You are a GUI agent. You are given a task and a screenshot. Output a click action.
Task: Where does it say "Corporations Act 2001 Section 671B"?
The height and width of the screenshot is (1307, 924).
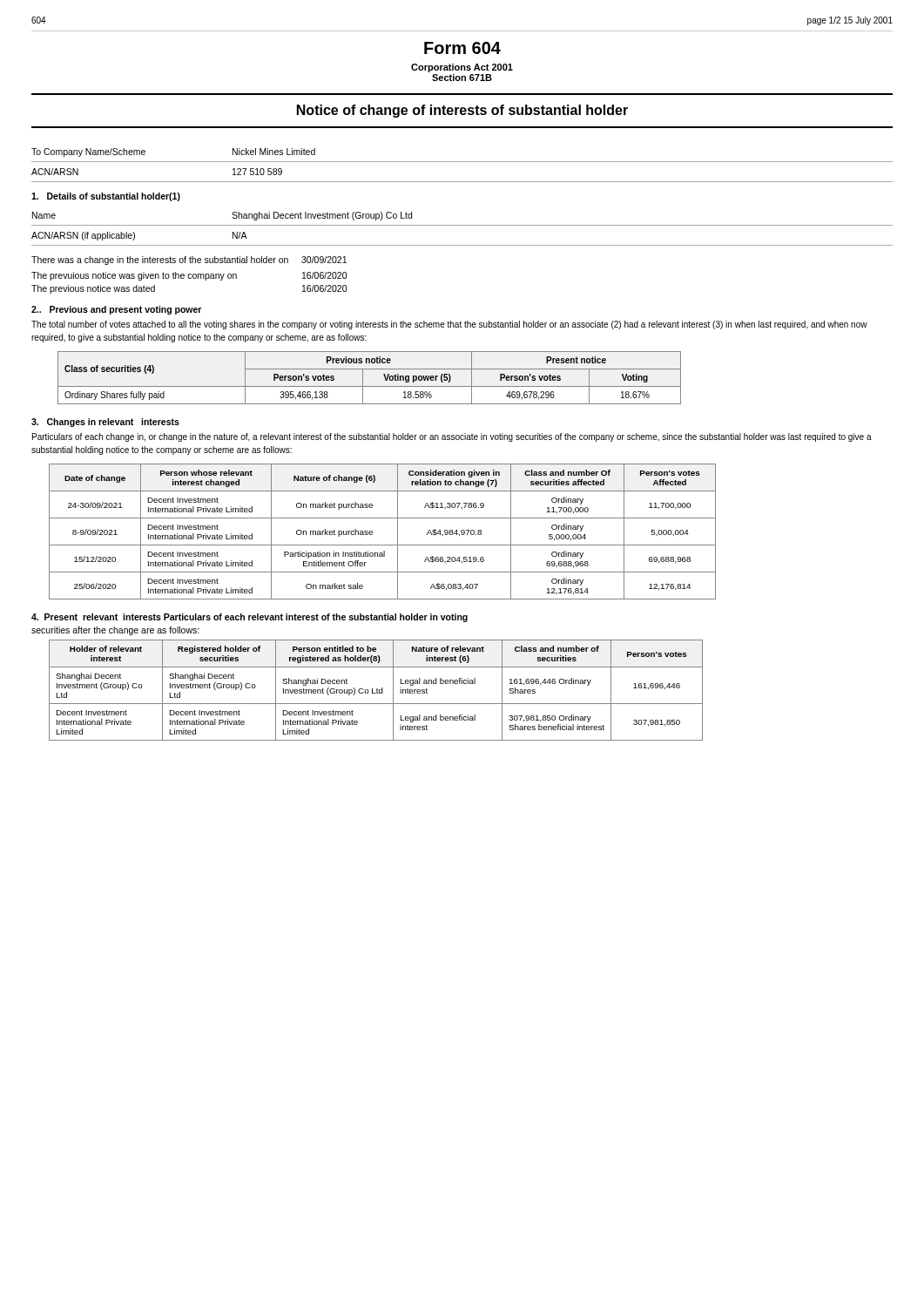point(462,72)
